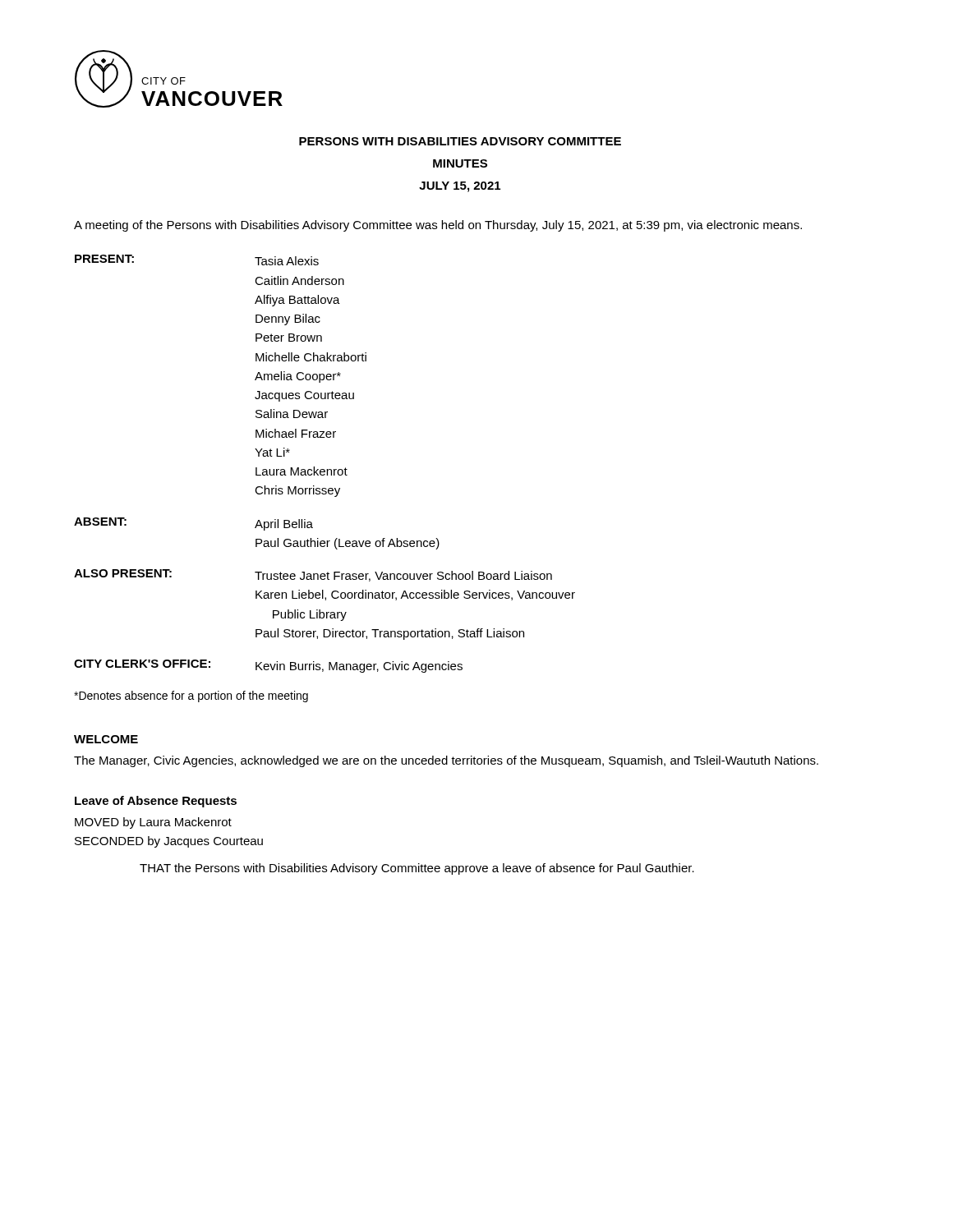Viewport: 953px width, 1232px height.
Task: Locate the text block that reads "A meeting of the Persons"
Action: point(438,225)
